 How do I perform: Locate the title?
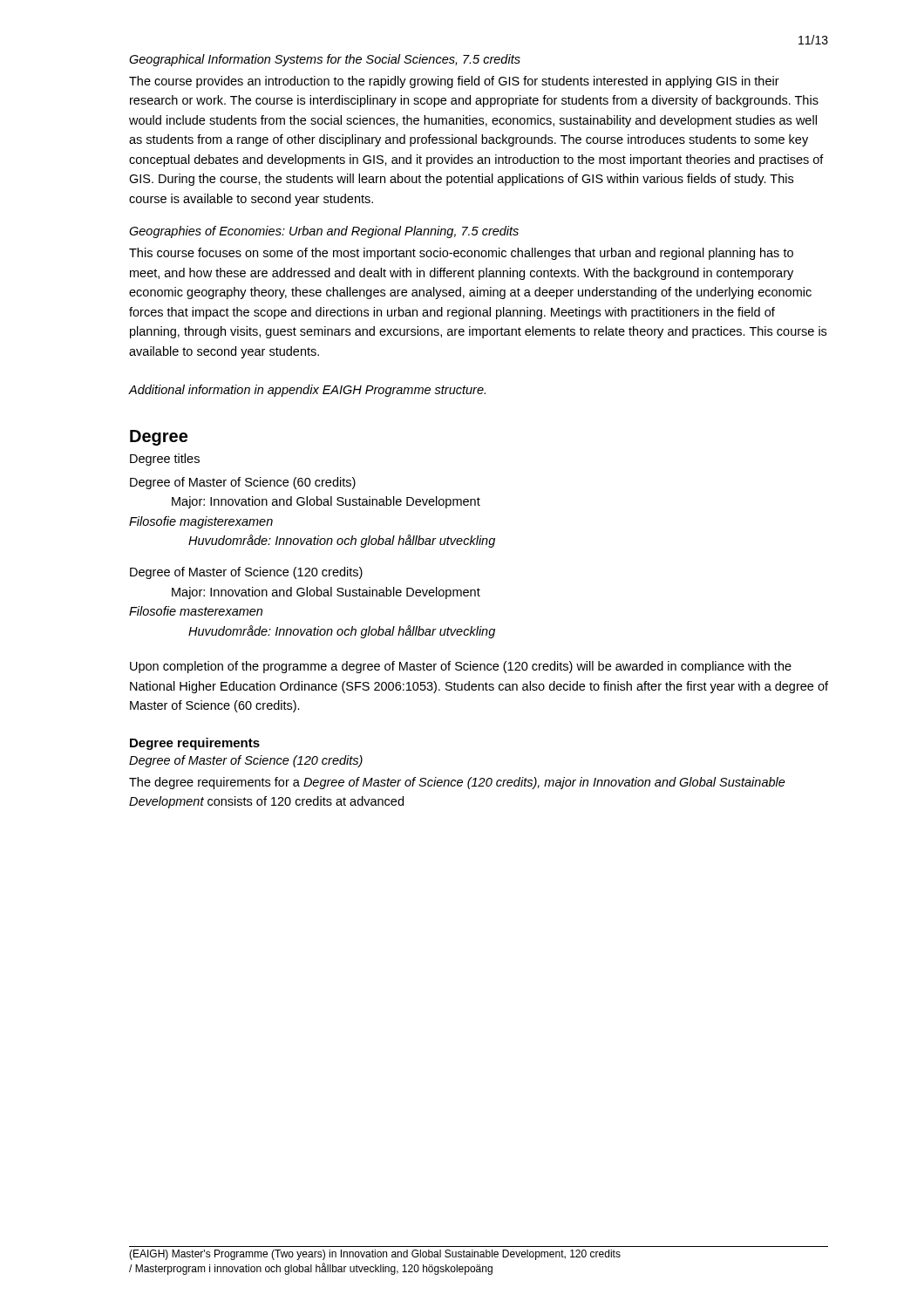click(x=159, y=436)
